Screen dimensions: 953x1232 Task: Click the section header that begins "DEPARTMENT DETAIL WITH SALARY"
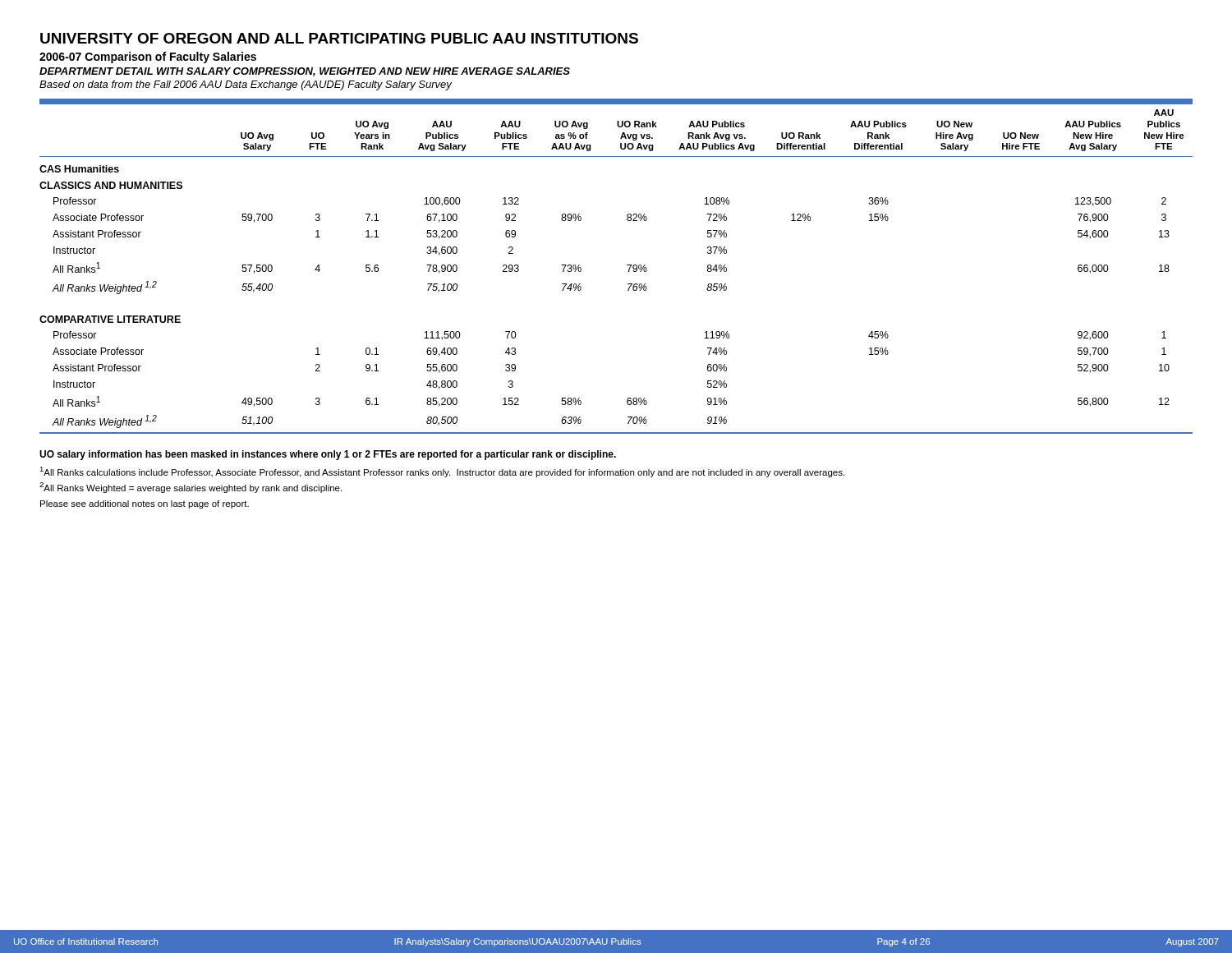(x=305, y=71)
